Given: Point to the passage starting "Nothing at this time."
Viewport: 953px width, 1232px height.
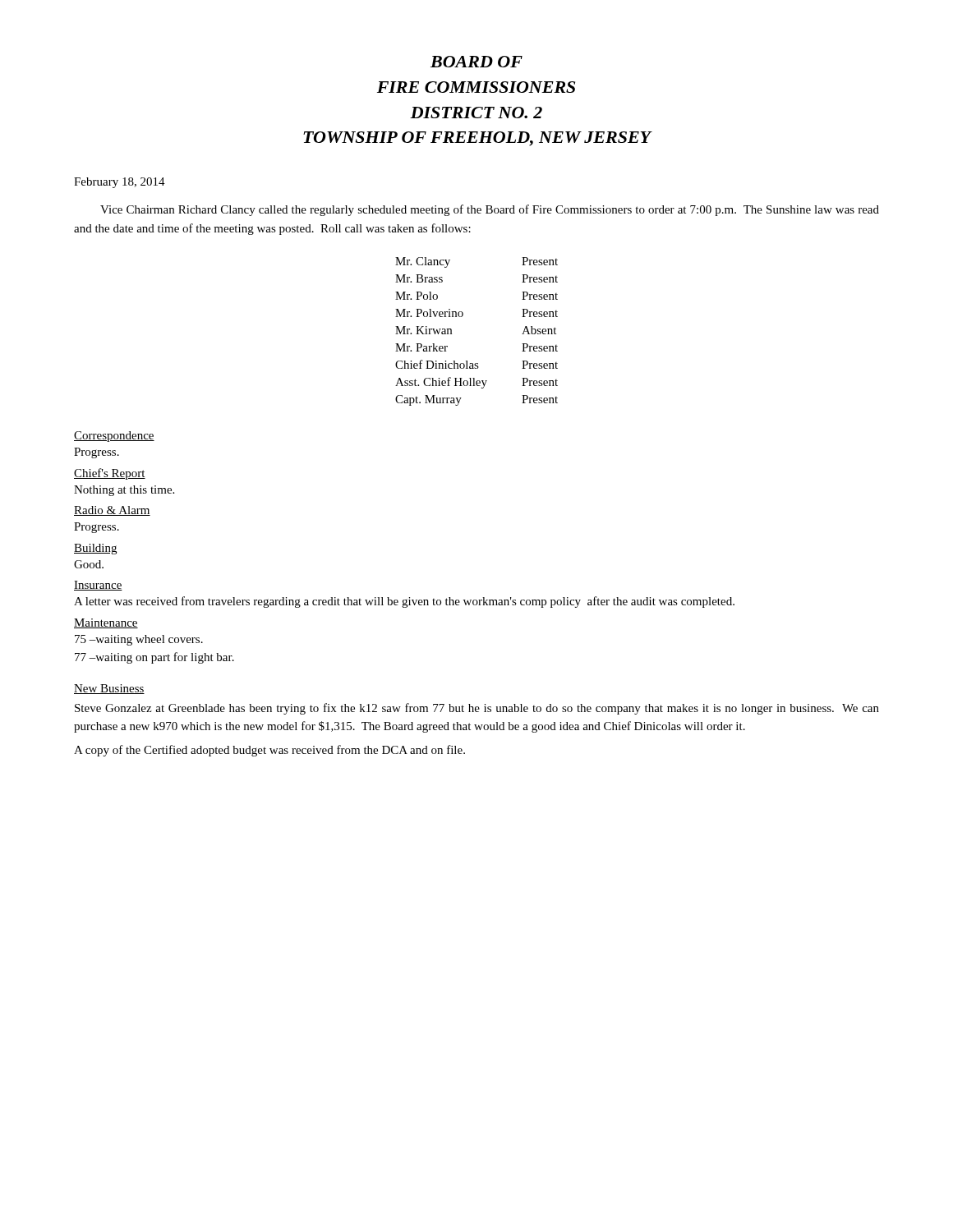Looking at the screenshot, I should click(125, 489).
